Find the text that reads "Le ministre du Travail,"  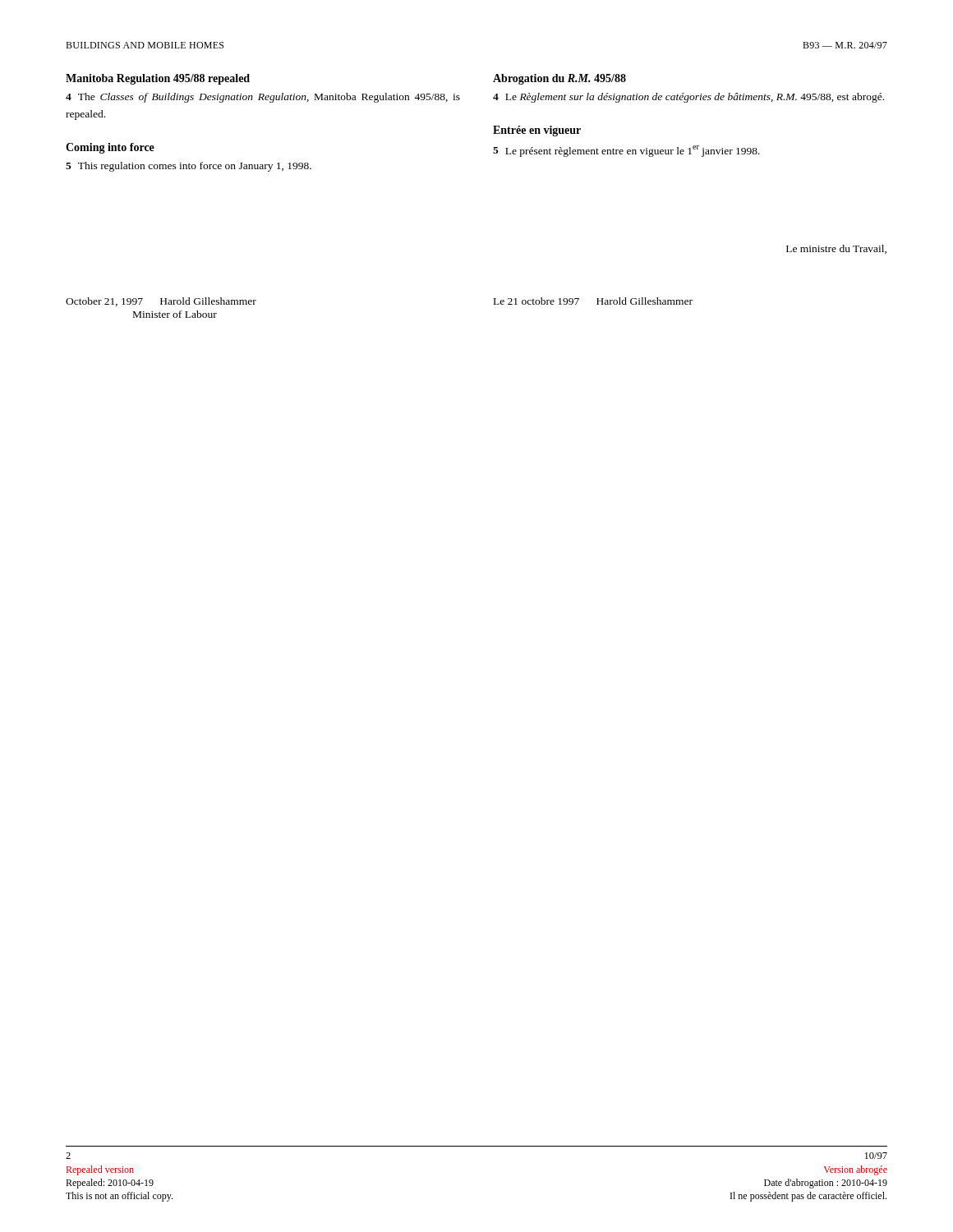tap(836, 248)
